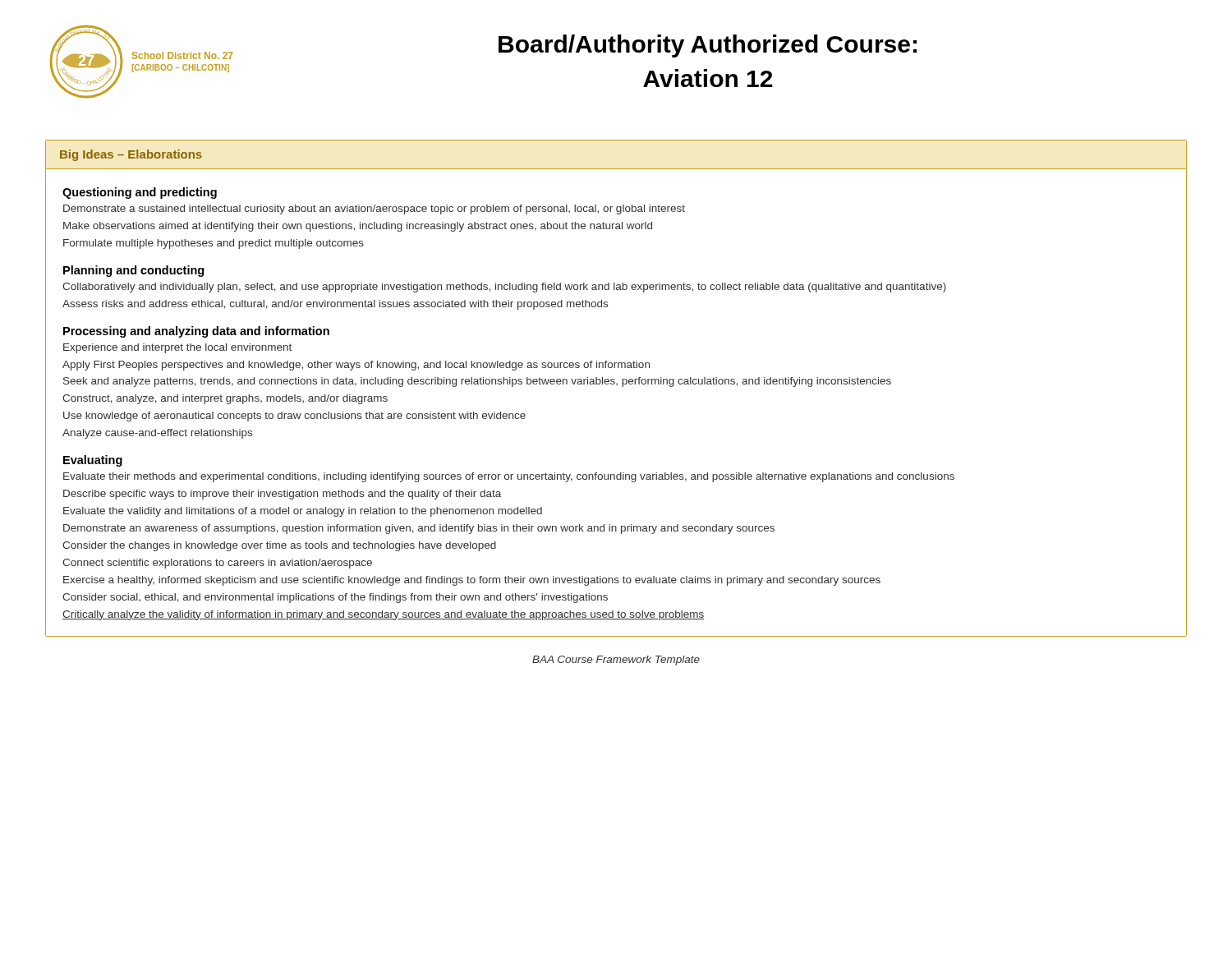Find "Planning and conducting" on this page
The height and width of the screenshot is (953, 1232).
134,270
